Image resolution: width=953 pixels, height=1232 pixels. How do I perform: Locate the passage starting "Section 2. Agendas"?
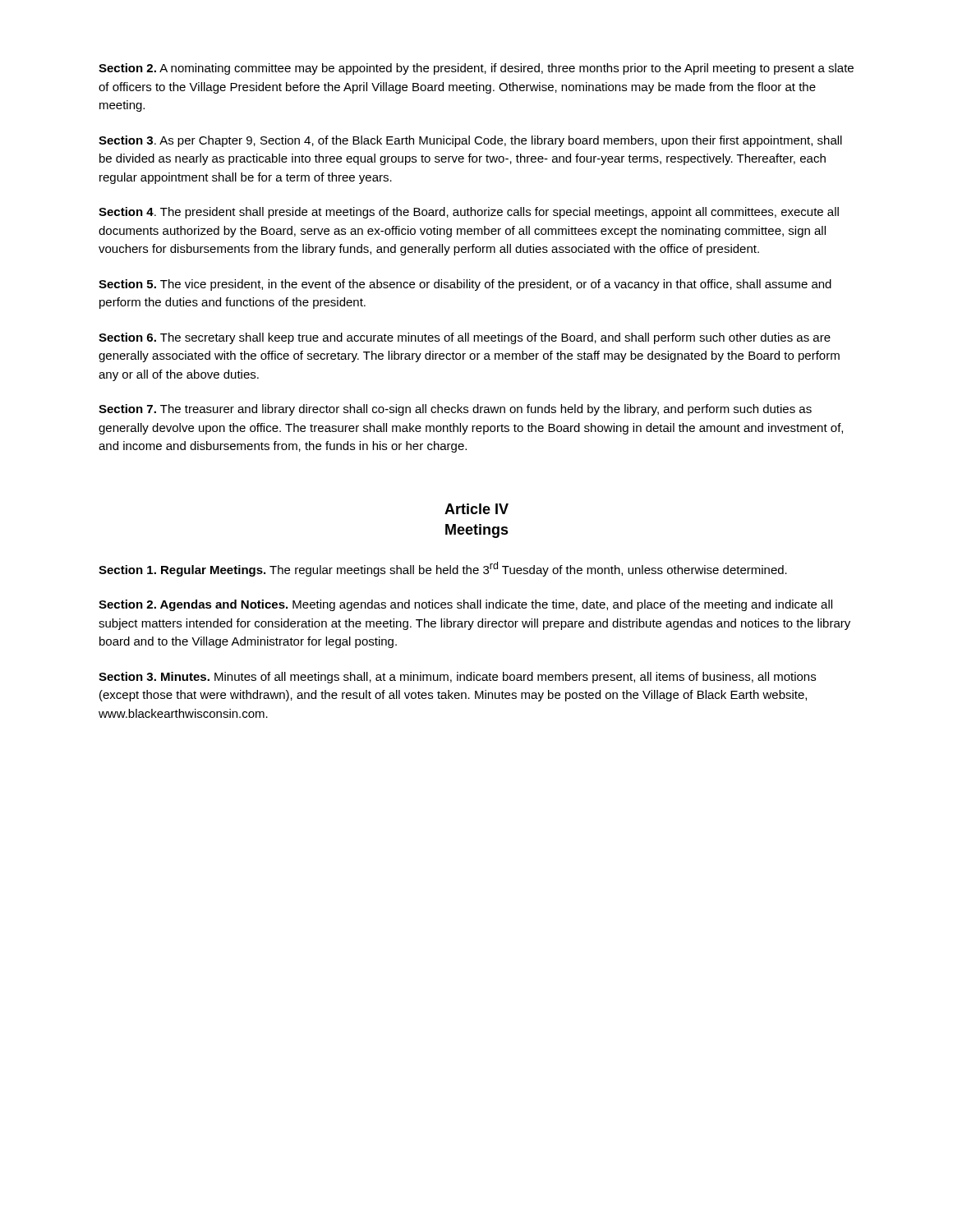point(474,623)
